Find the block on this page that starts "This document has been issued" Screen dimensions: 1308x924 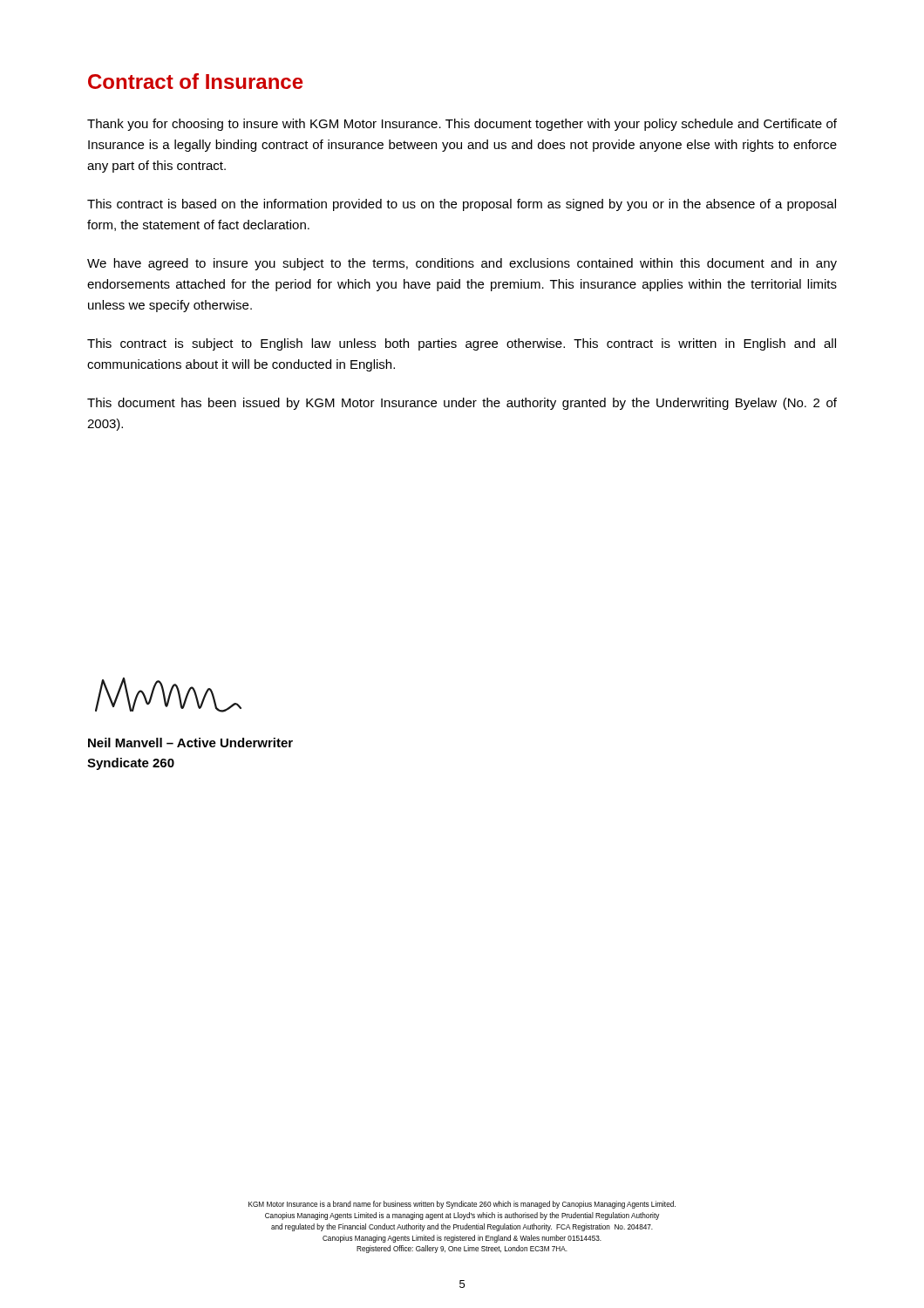[462, 413]
